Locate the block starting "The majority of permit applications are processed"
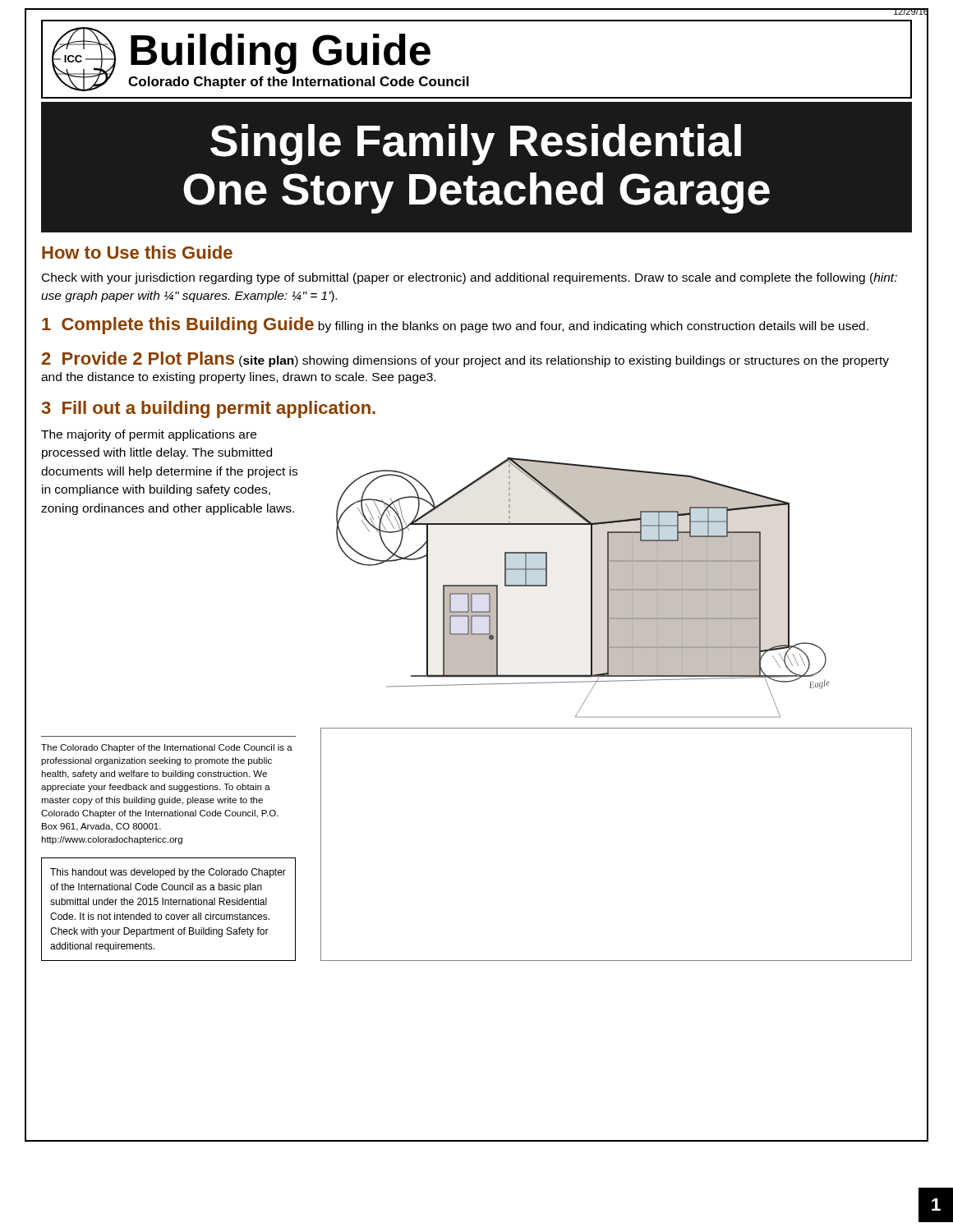The height and width of the screenshot is (1232, 953). [x=170, y=471]
